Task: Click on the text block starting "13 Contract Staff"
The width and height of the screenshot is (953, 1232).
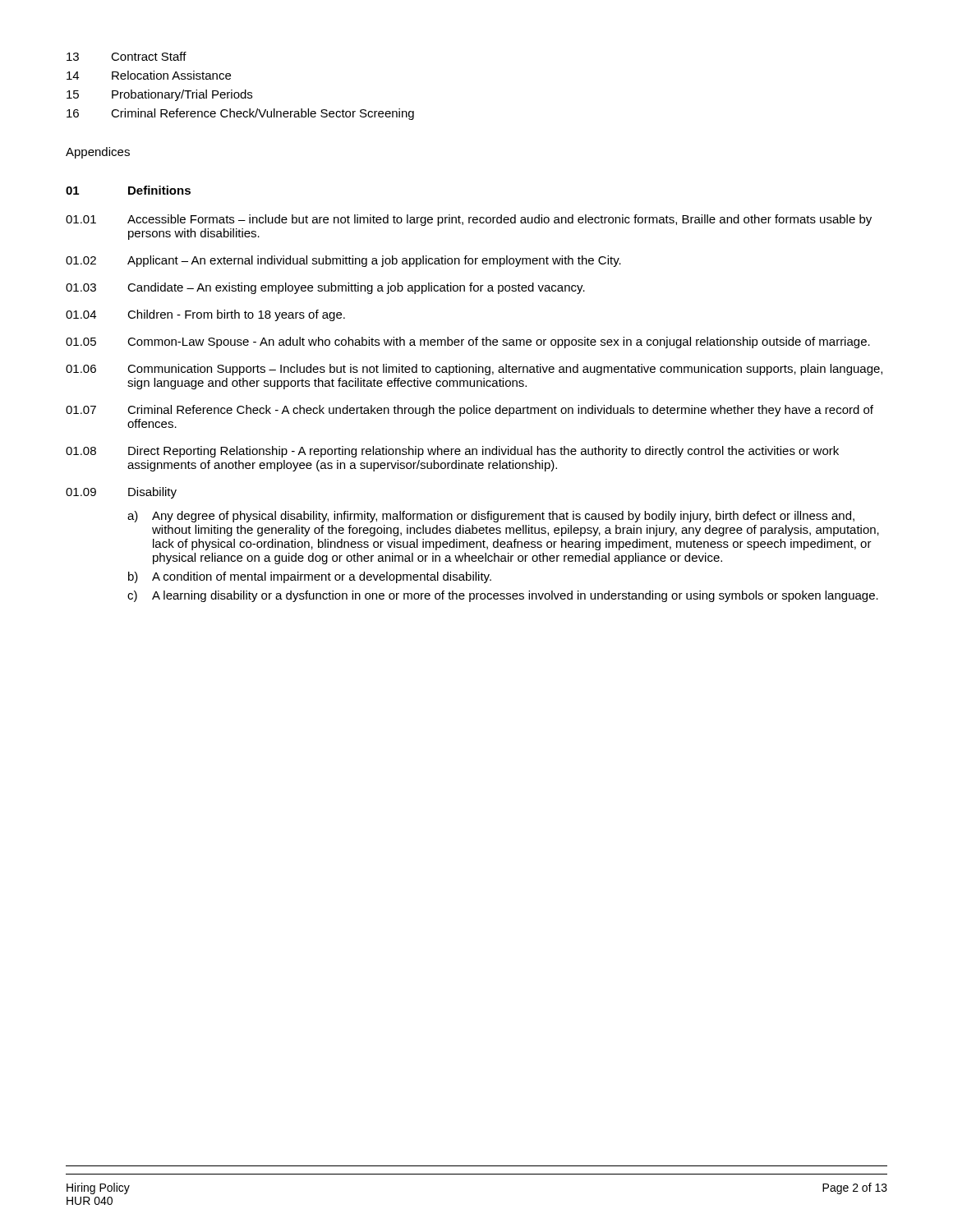Action: coord(127,56)
